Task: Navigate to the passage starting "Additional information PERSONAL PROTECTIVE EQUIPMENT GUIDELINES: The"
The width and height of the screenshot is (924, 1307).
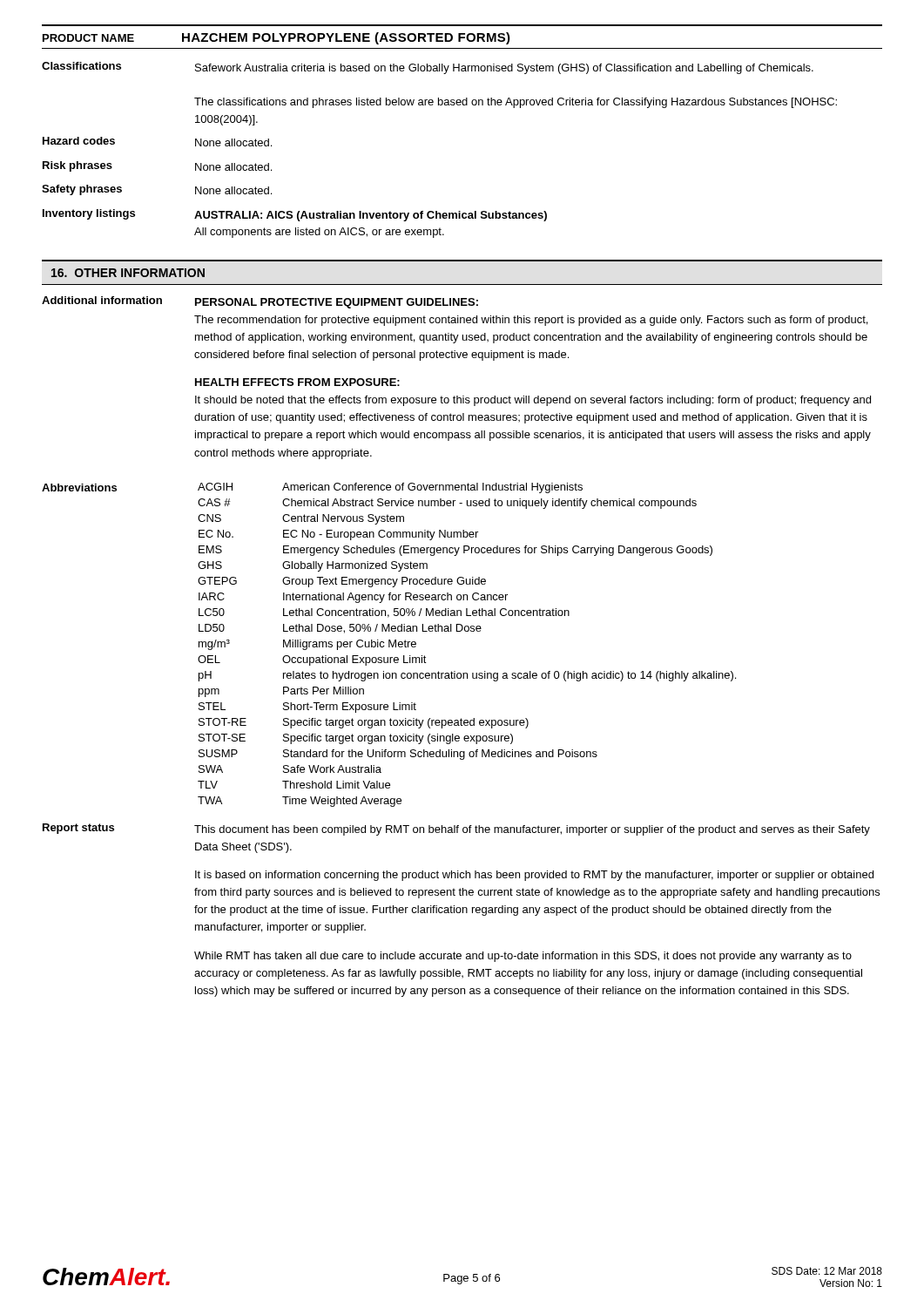Action: [260, 302]
